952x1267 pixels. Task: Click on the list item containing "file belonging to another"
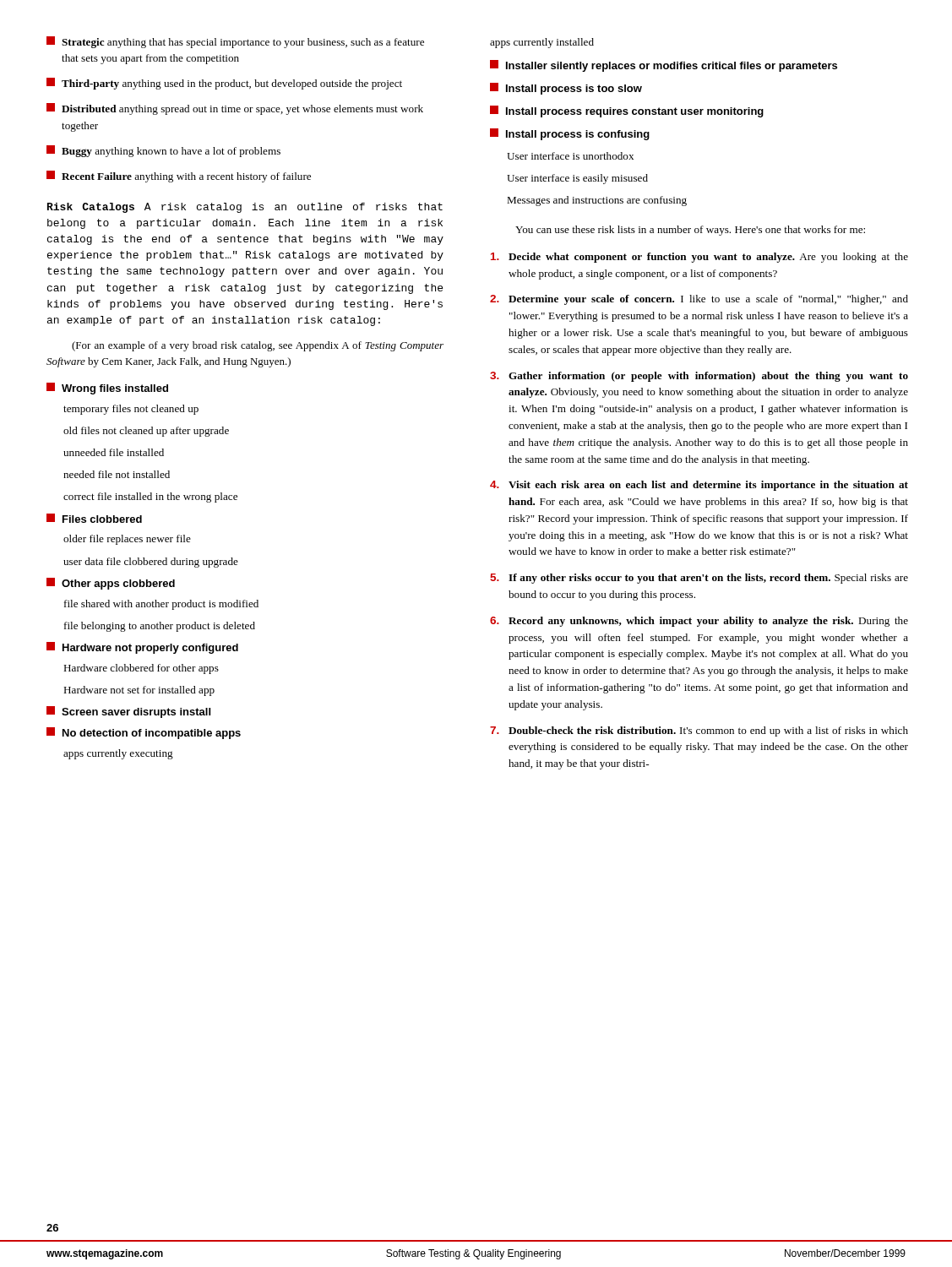coord(159,625)
